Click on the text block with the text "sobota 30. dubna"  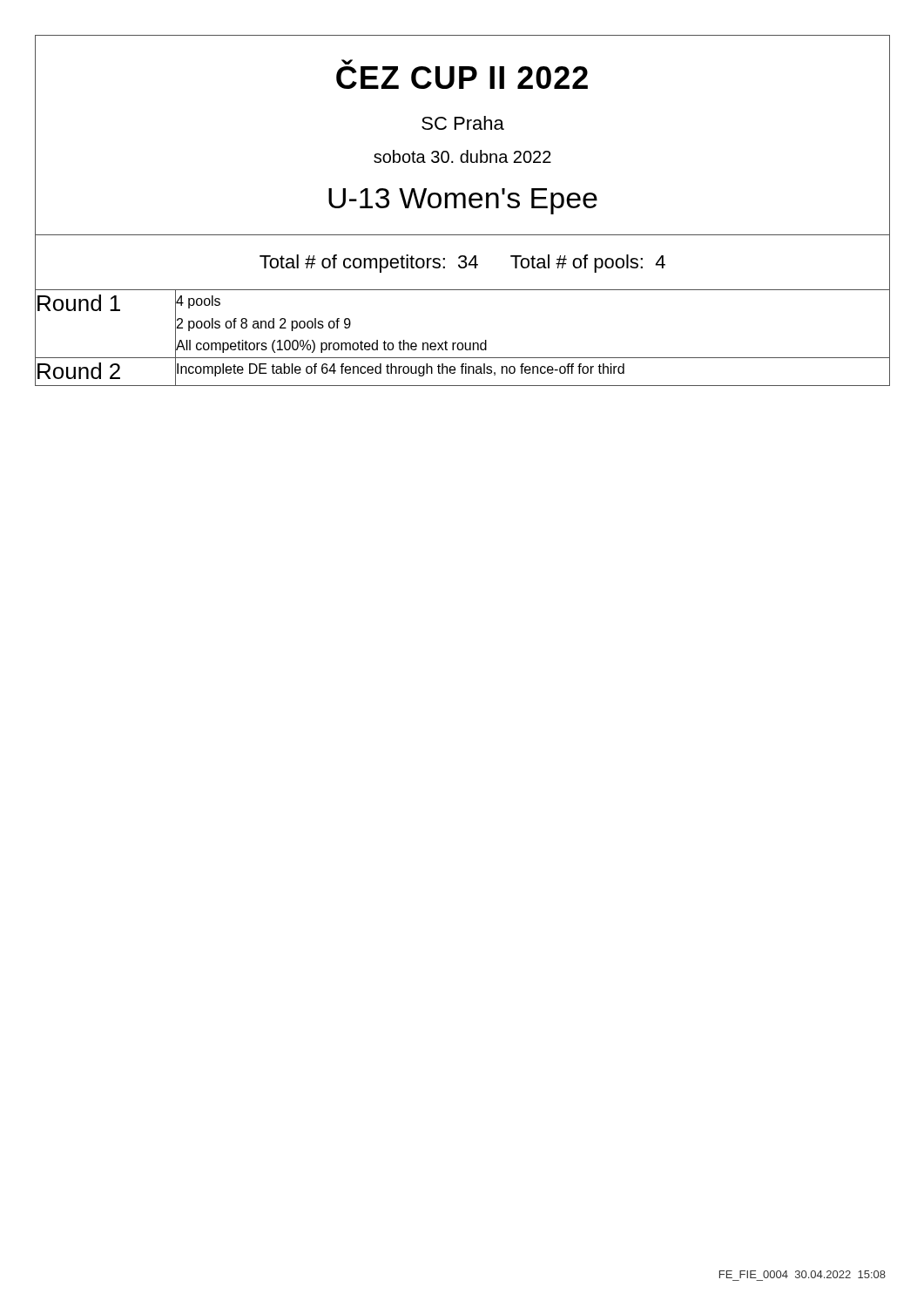(462, 157)
